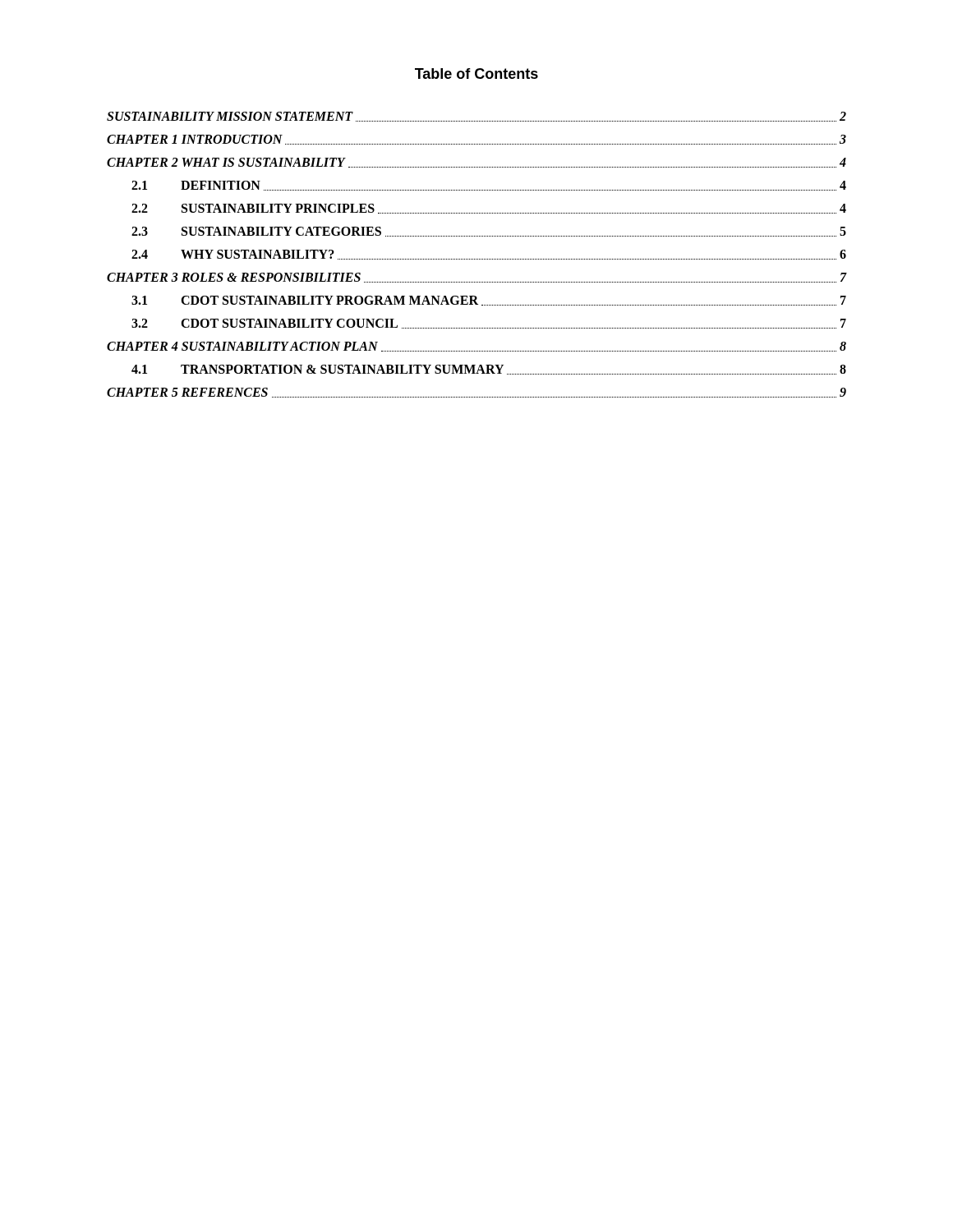Click on the element starting "2.3 SUSTAINABILITY CATEGORIES 5"
The image size is (953, 1232).
(x=489, y=232)
